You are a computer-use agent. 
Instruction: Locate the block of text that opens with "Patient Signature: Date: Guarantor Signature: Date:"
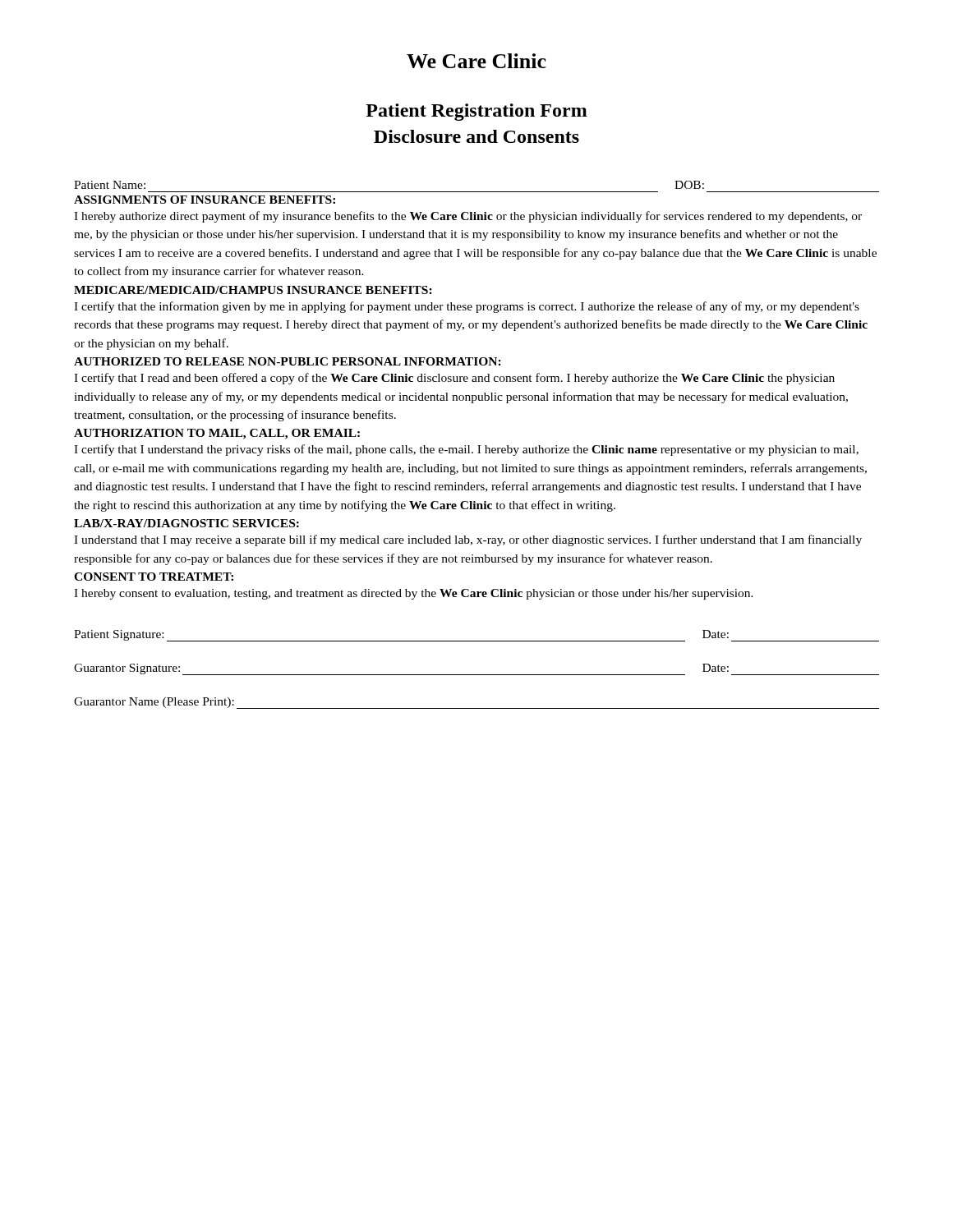pyautogui.click(x=476, y=667)
